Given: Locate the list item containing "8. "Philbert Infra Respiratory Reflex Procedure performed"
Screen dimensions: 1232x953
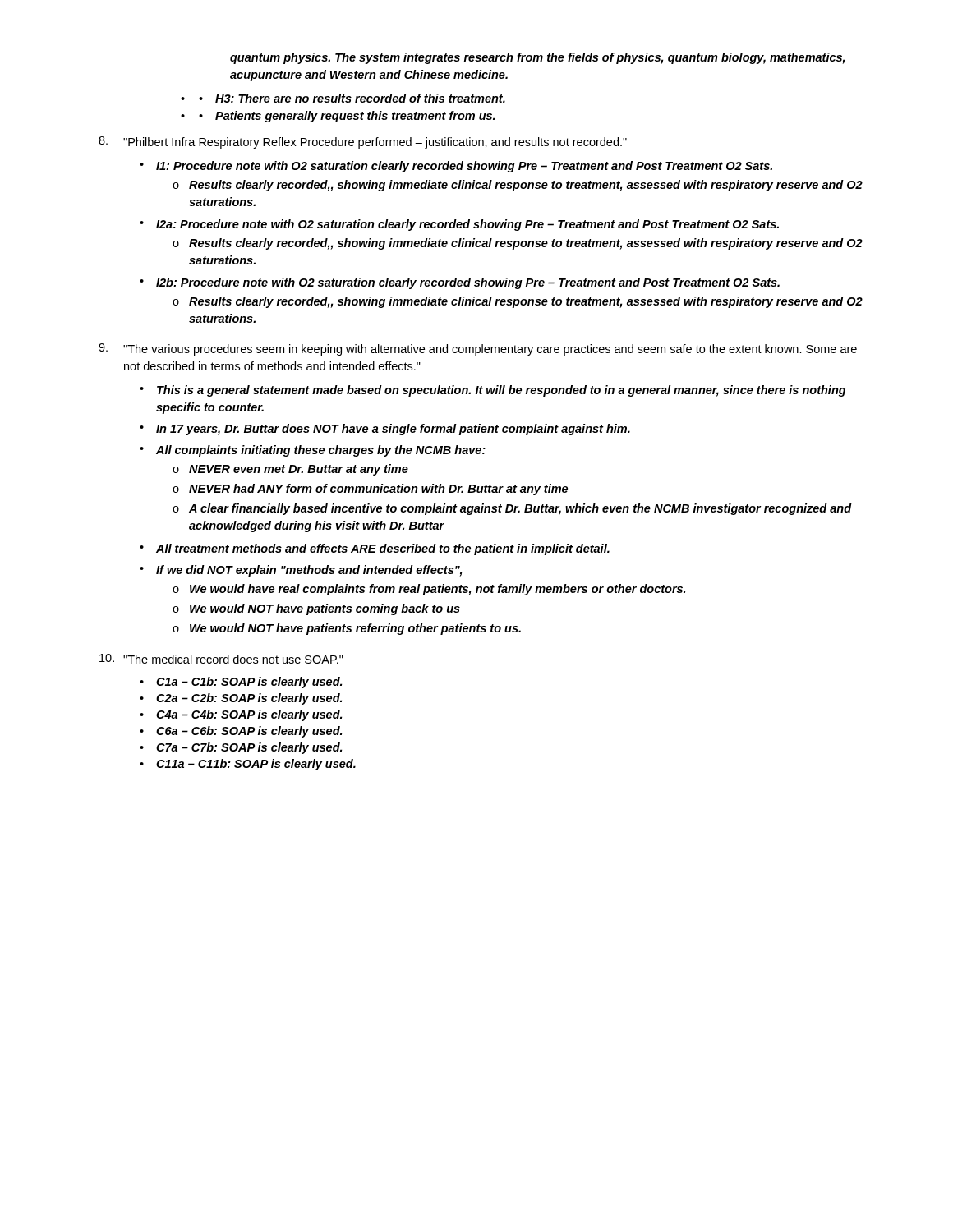Looking at the screenshot, I should 363,143.
